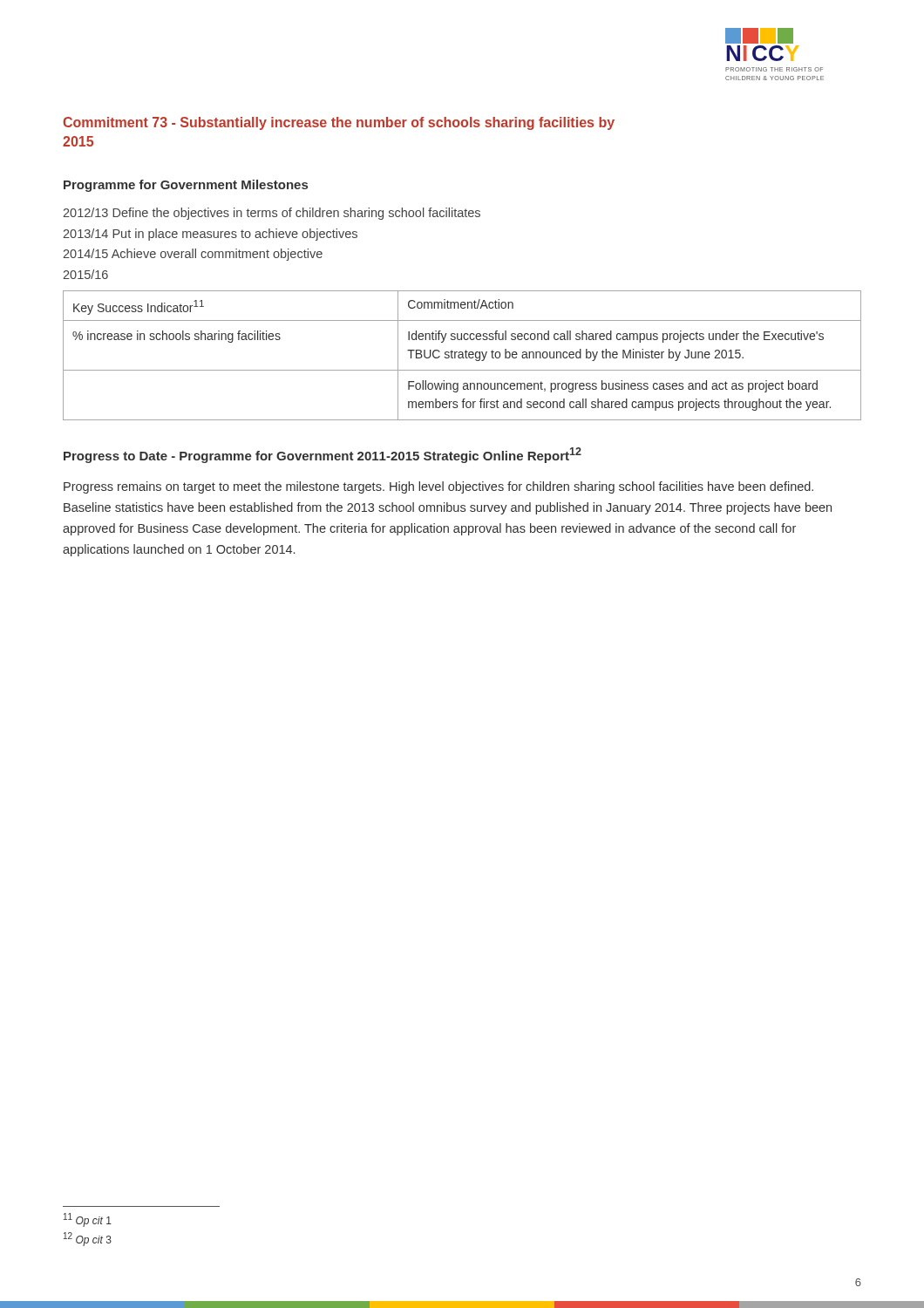Click where it says "12 Op cit 3"
Image resolution: width=924 pixels, height=1308 pixels.
pos(87,1238)
